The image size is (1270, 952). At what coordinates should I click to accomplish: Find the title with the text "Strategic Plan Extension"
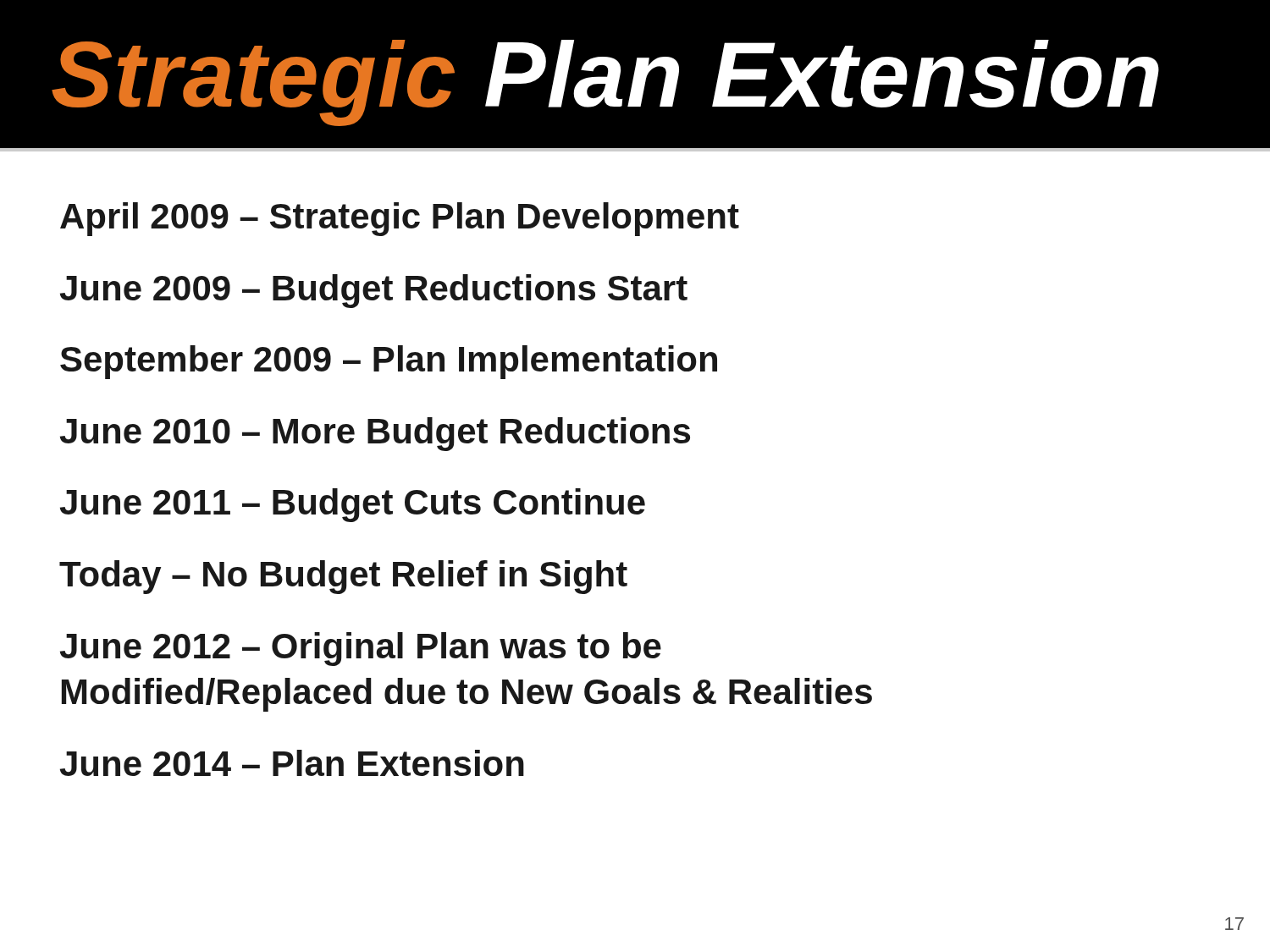coord(607,74)
